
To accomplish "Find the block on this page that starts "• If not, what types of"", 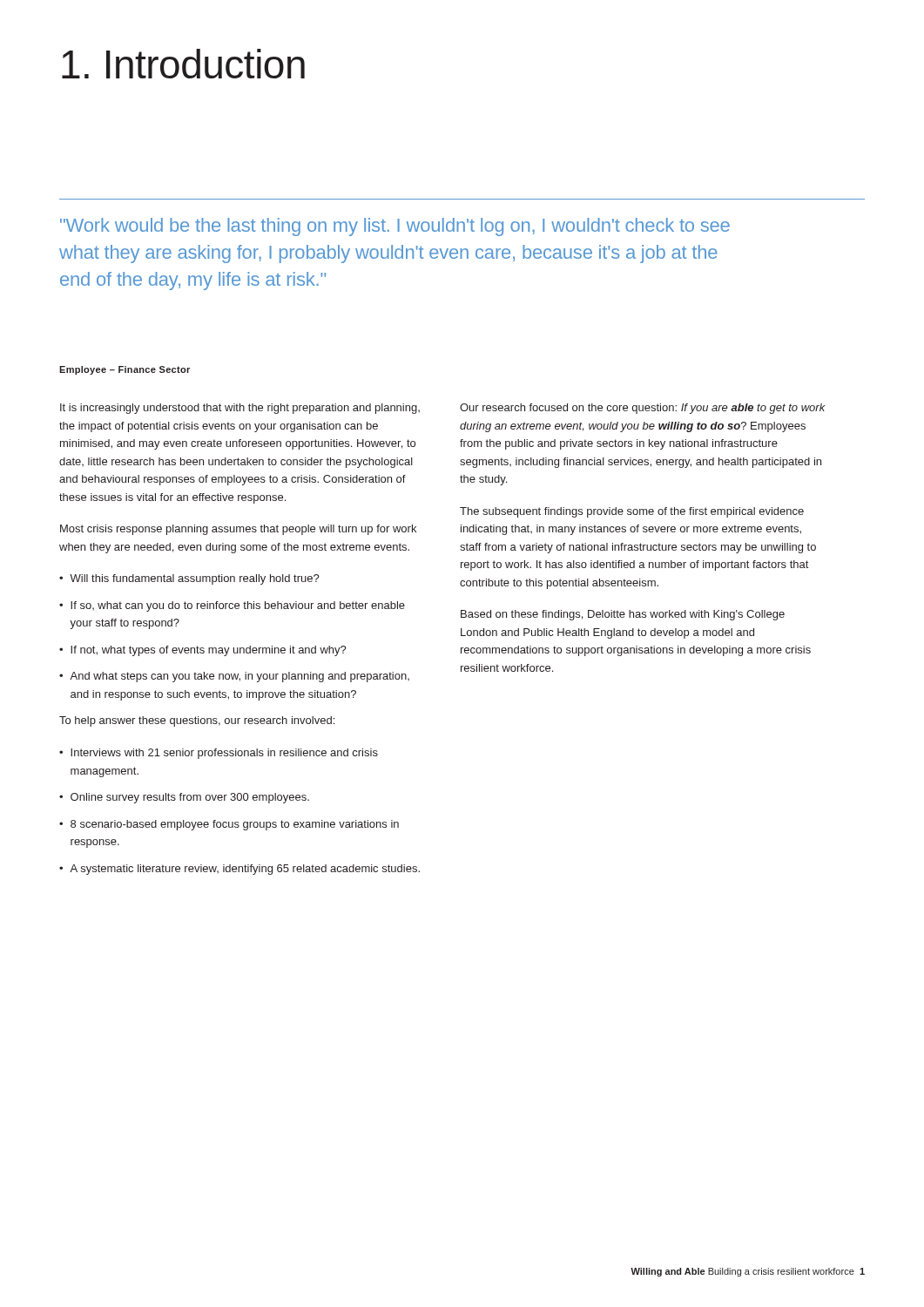I will (x=203, y=650).
